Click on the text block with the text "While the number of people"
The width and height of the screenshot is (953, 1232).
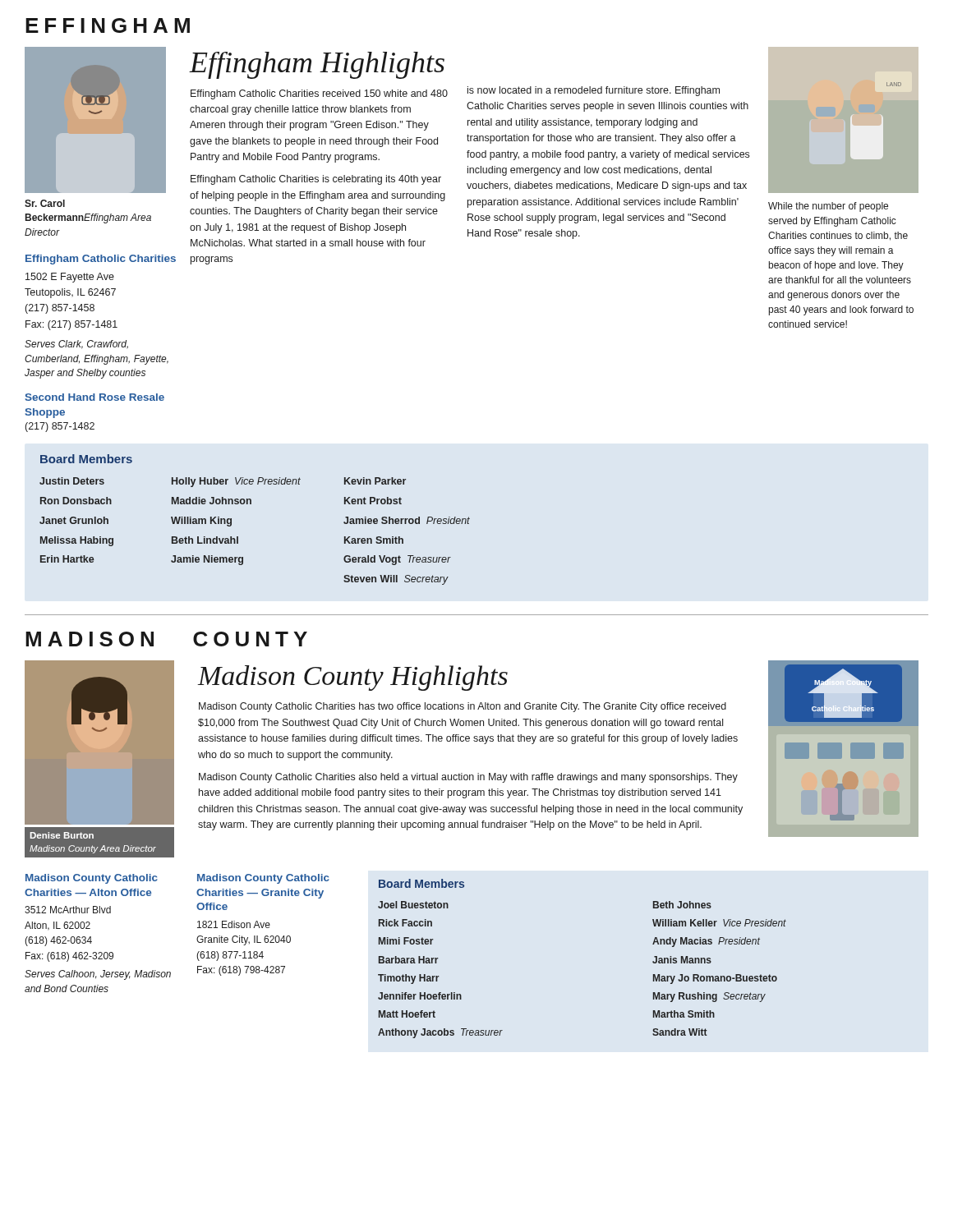[x=841, y=265]
